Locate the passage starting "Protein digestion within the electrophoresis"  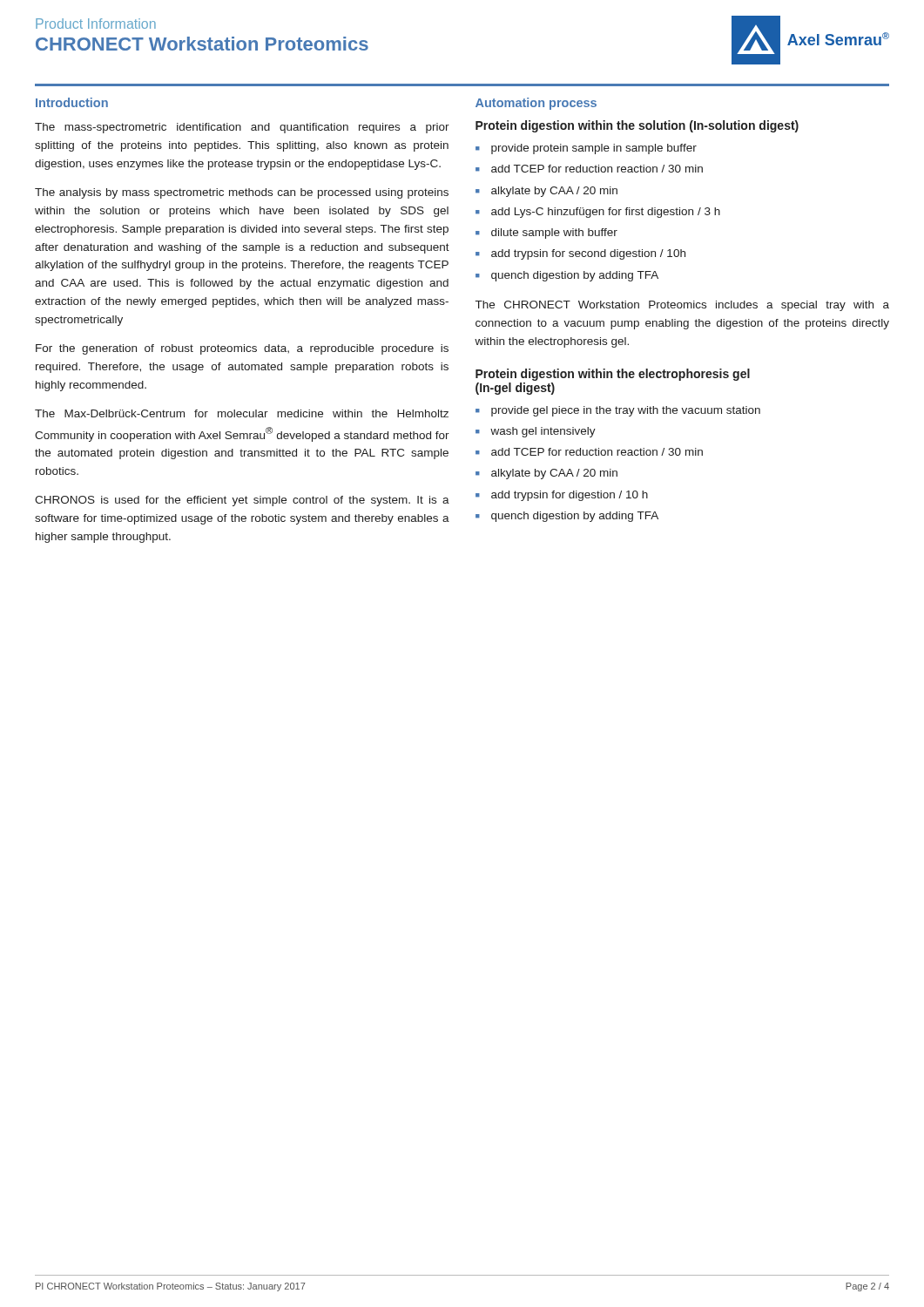click(613, 380)
